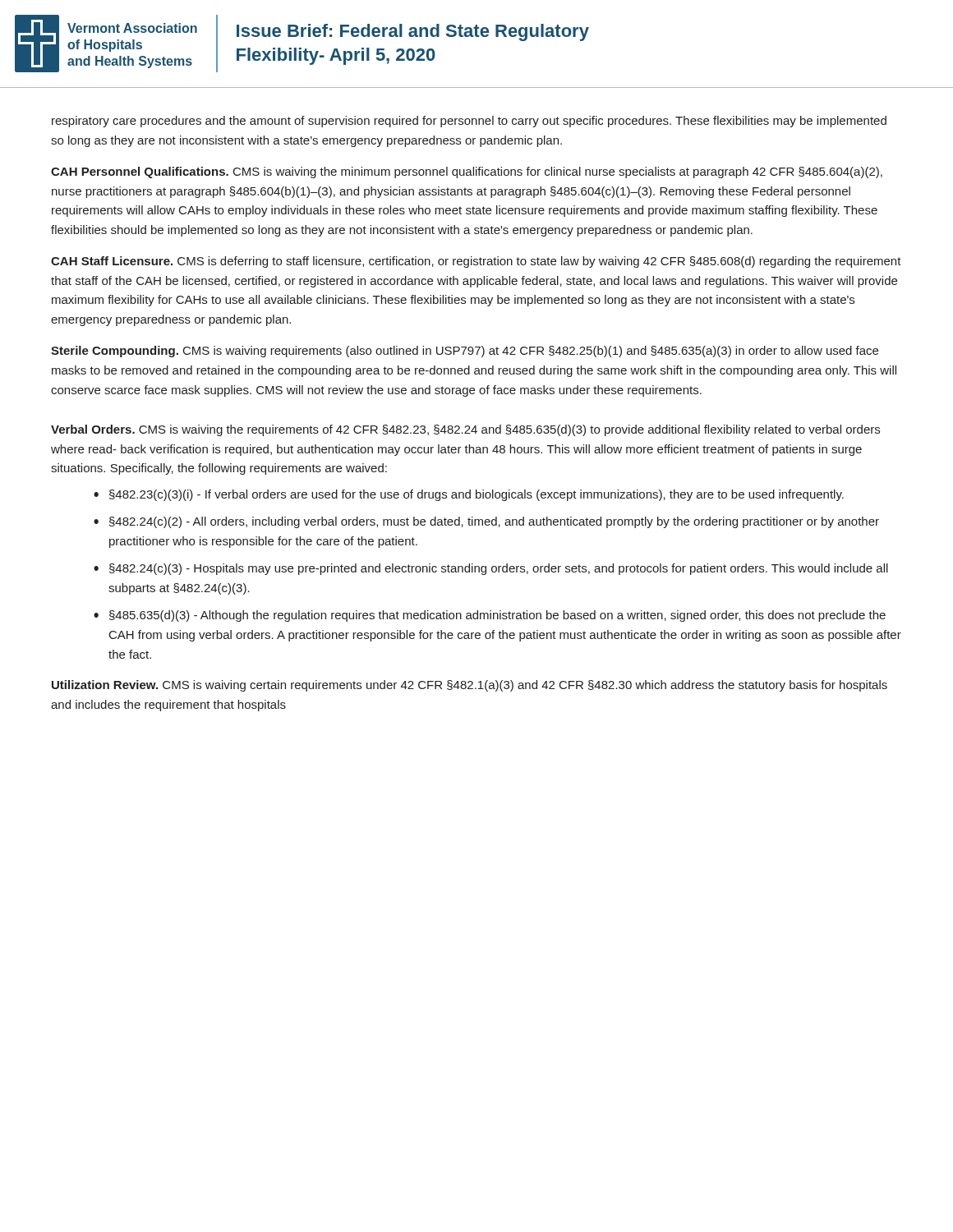Click on the text starting "• §482.23(c)(3)(i) - If verbal orders"
The image size is (953, 1232).
469,494
